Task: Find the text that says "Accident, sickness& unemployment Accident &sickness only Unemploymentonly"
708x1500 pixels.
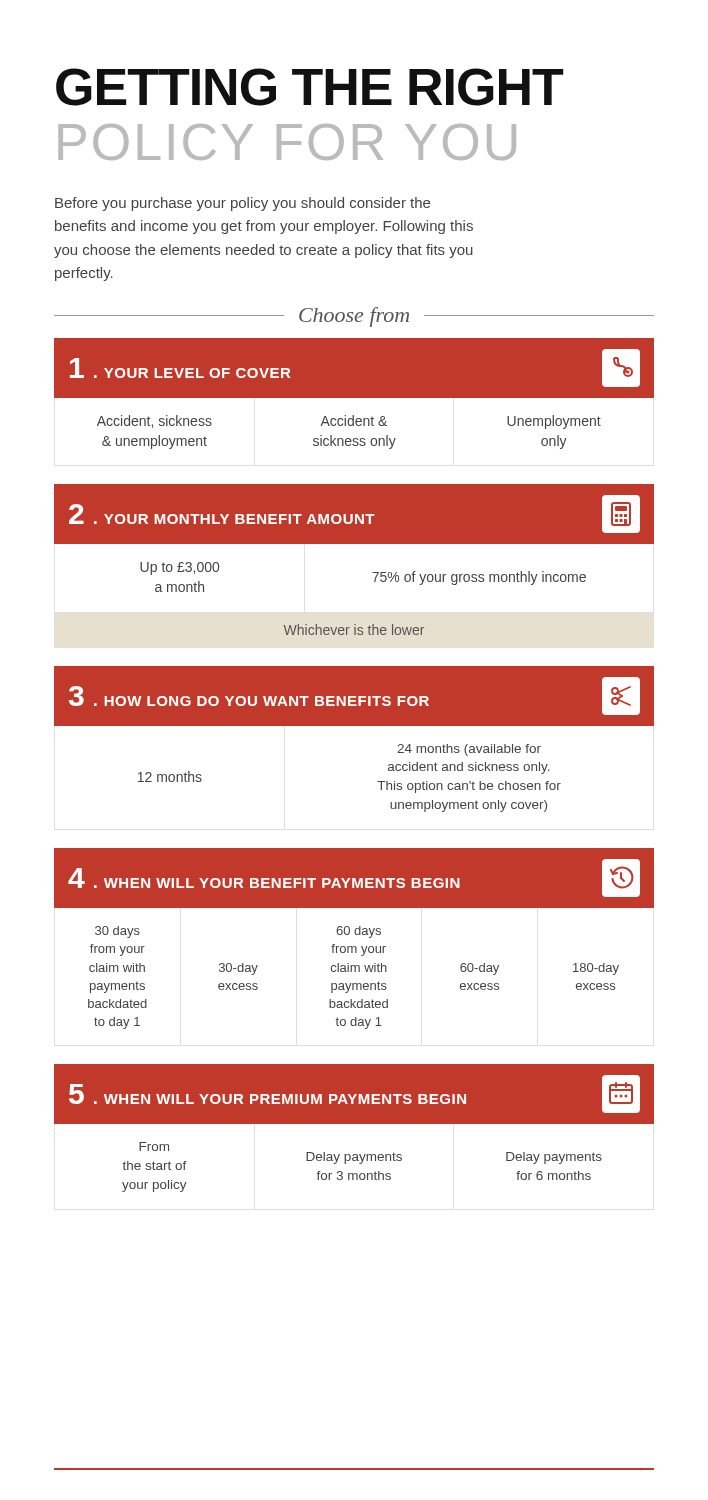Action: pyautogui.click(x=354, y=432)
